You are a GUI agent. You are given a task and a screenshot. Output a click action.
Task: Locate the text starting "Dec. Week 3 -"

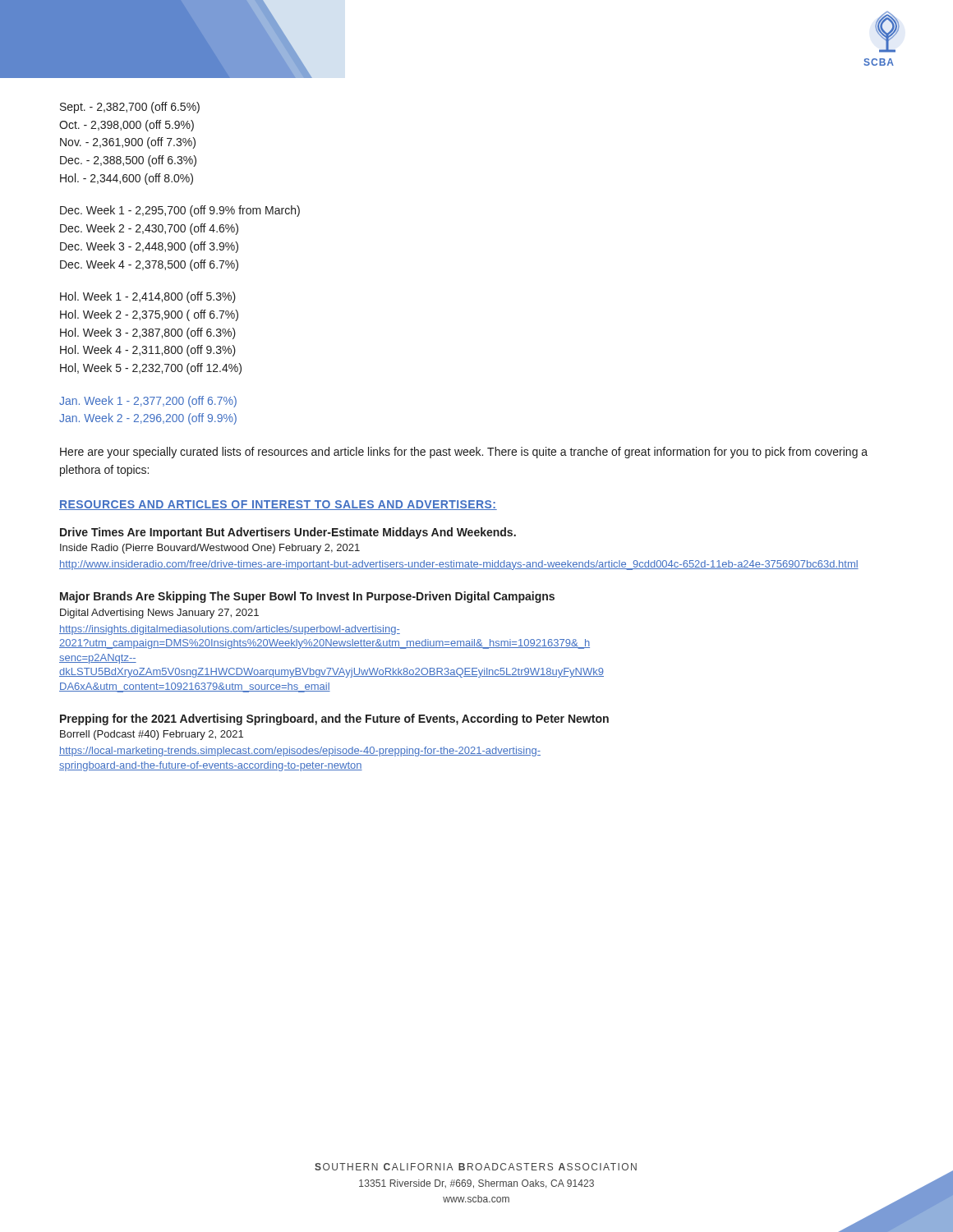tap(149, 246)
